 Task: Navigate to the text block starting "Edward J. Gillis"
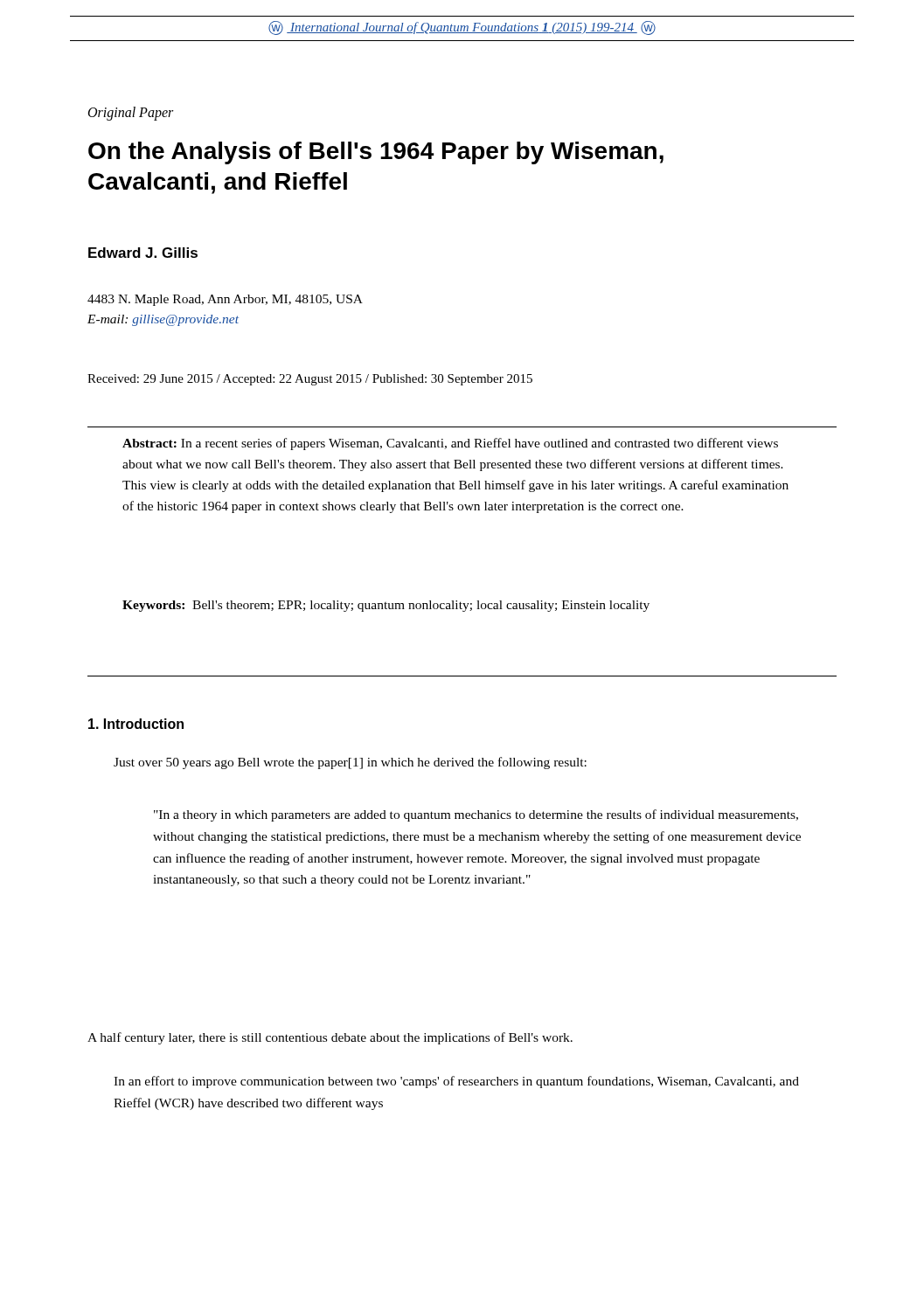click(143, 253)
